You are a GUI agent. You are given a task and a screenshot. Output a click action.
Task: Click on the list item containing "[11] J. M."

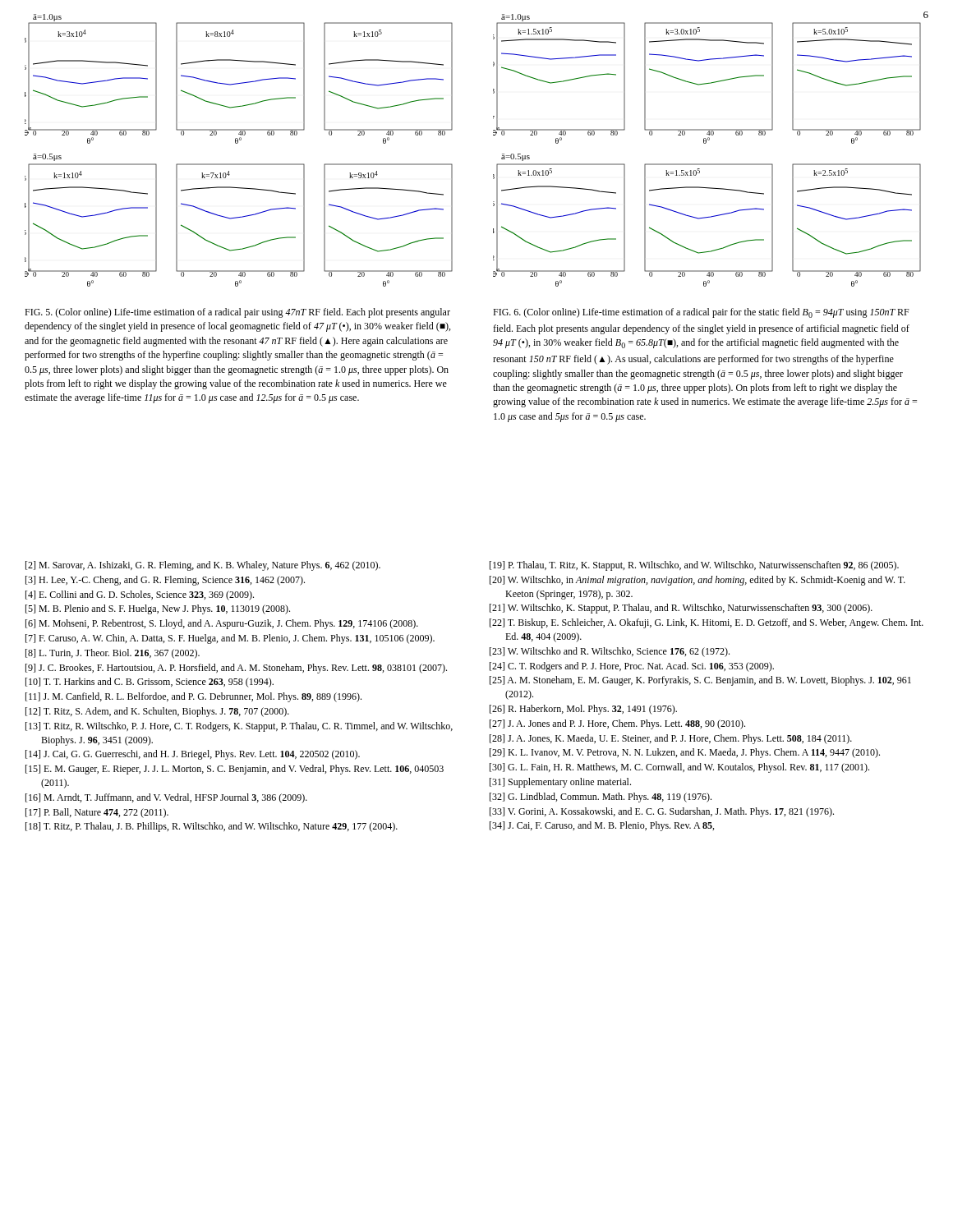[194, 697]
